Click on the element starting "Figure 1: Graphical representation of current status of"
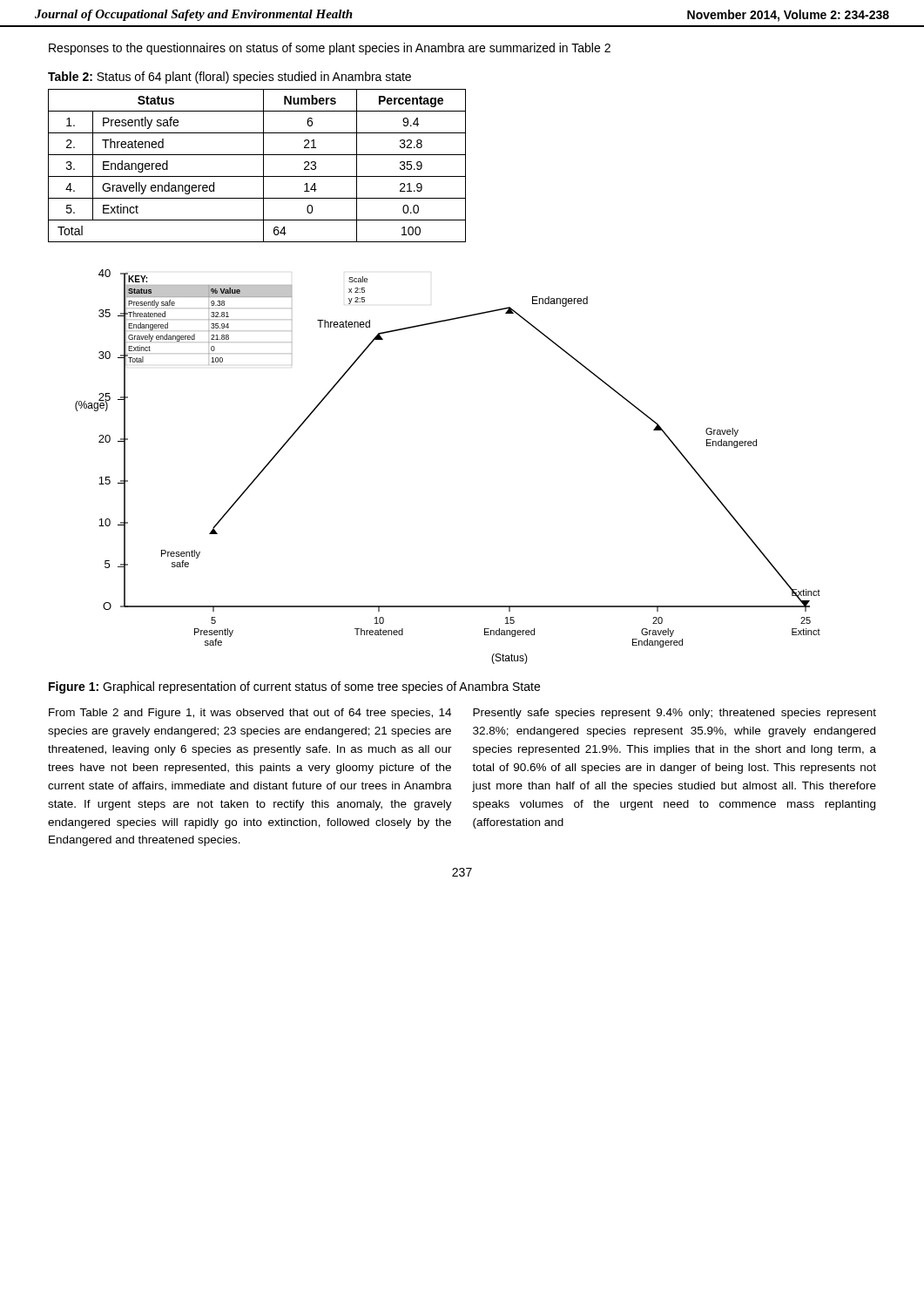Screen dimensions: 1307x924 click(x=294, y=687)
